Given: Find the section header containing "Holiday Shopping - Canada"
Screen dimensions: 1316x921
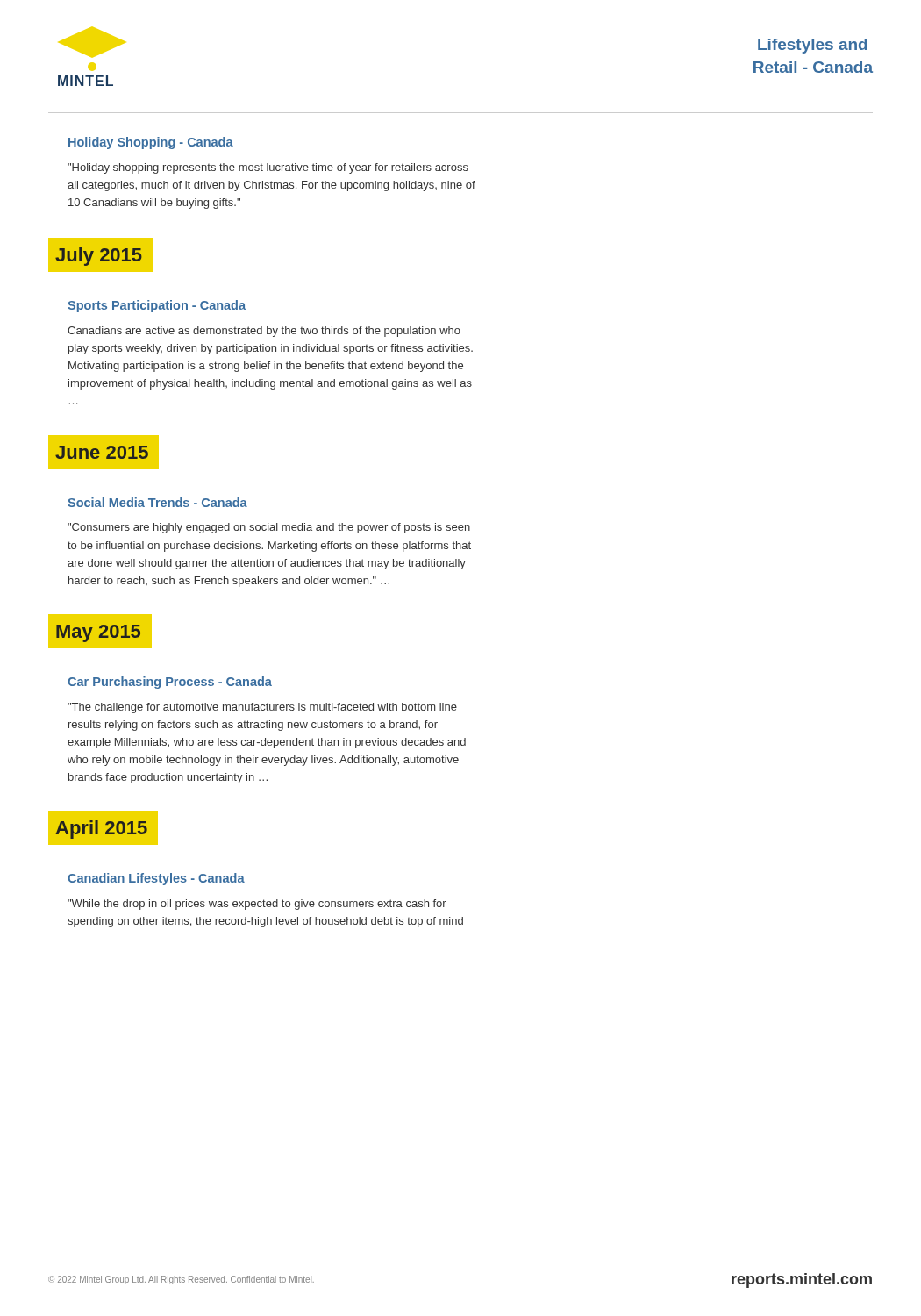Looking at the screenshot, I should point(150,142).
